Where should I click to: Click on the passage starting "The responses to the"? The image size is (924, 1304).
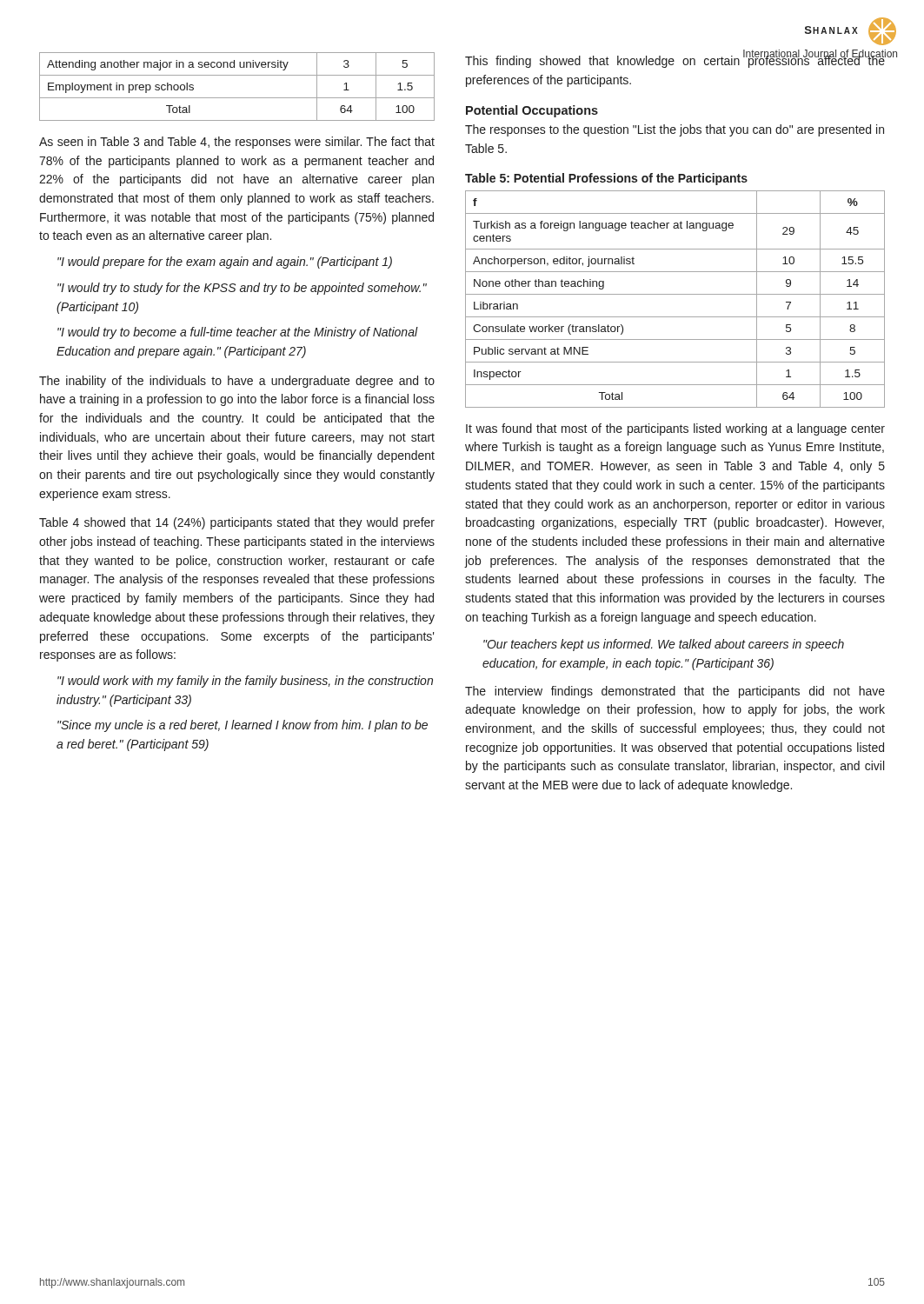675,139
